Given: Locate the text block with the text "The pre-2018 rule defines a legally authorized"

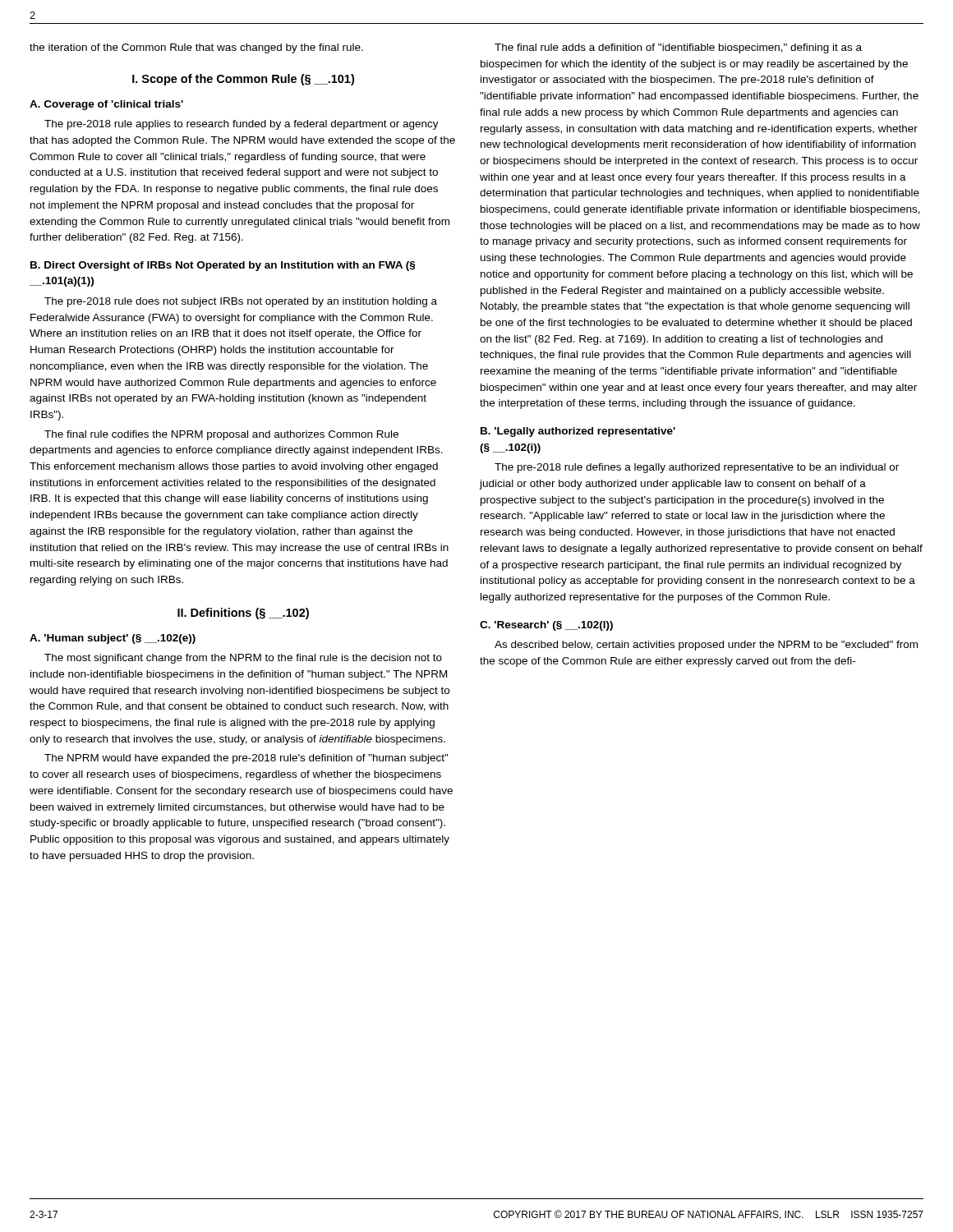Looking at the screenshot, I should tap(702, 532).
